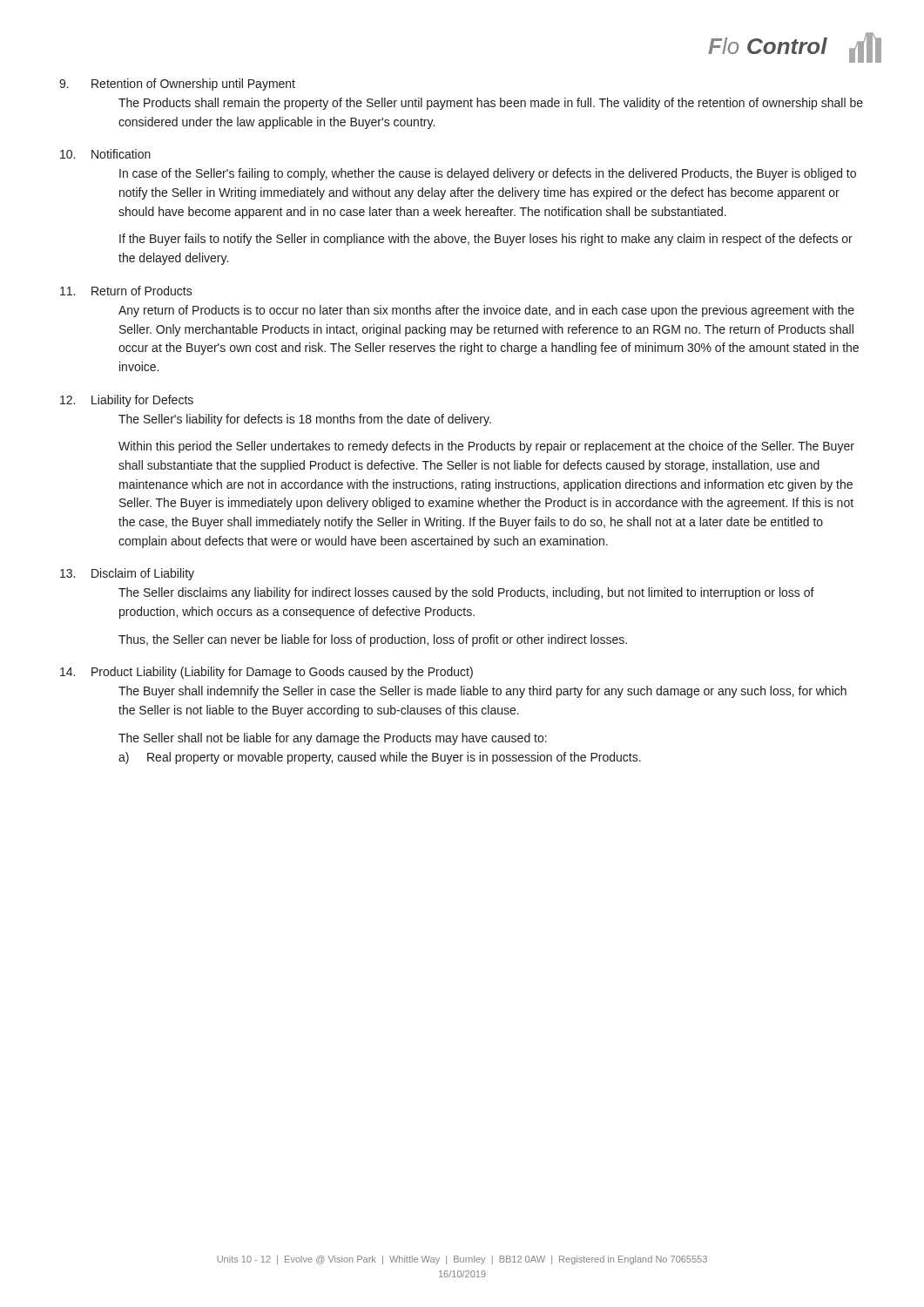Image resolution: width=924 pixels, height=1307 pixels.
Task: Locate the text block that reads "The Seller disclaims any liability for indirect losses"
Action: pyautogui.click(x=466, y=593)
